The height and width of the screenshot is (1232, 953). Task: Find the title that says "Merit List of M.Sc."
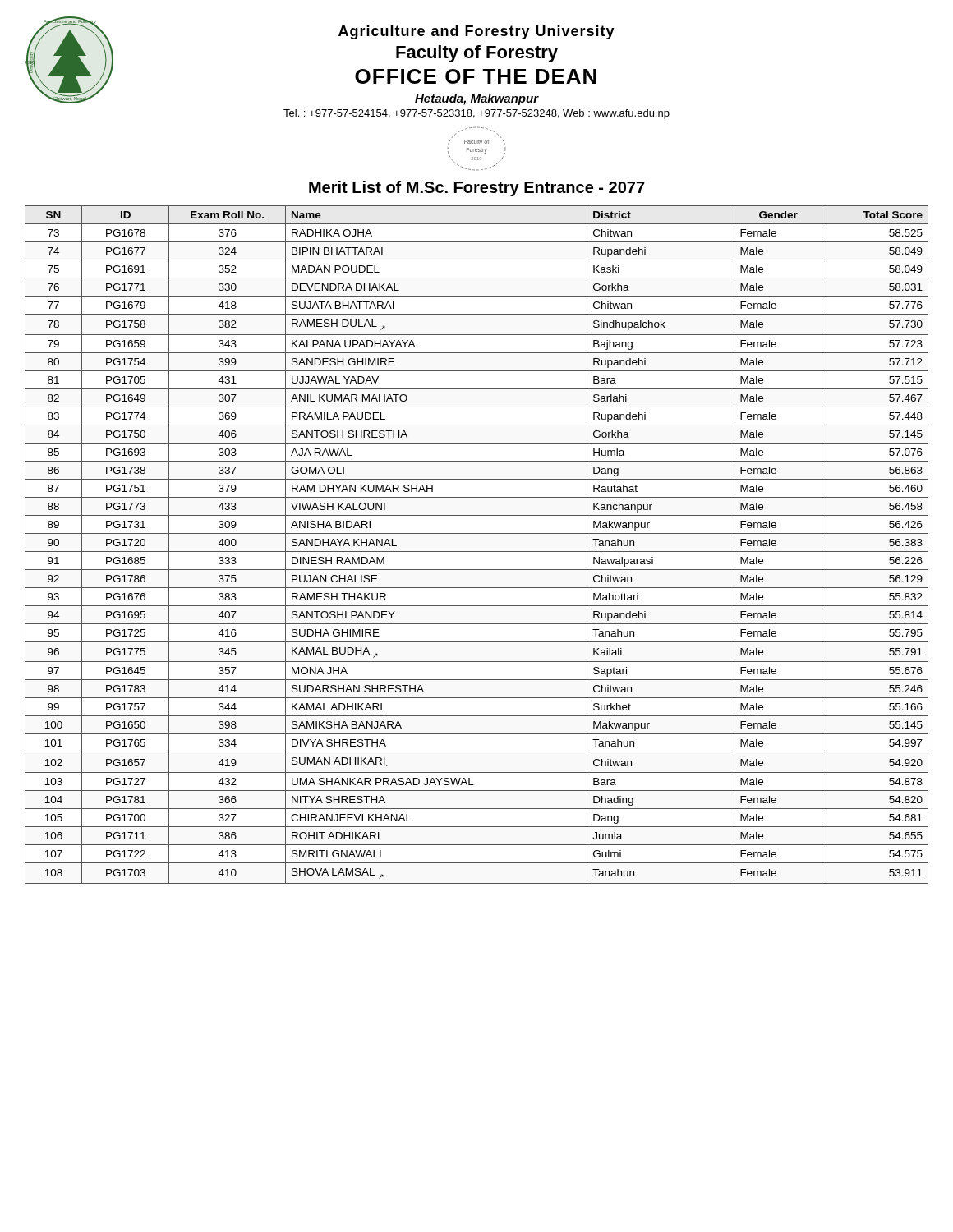pos(476,187)
